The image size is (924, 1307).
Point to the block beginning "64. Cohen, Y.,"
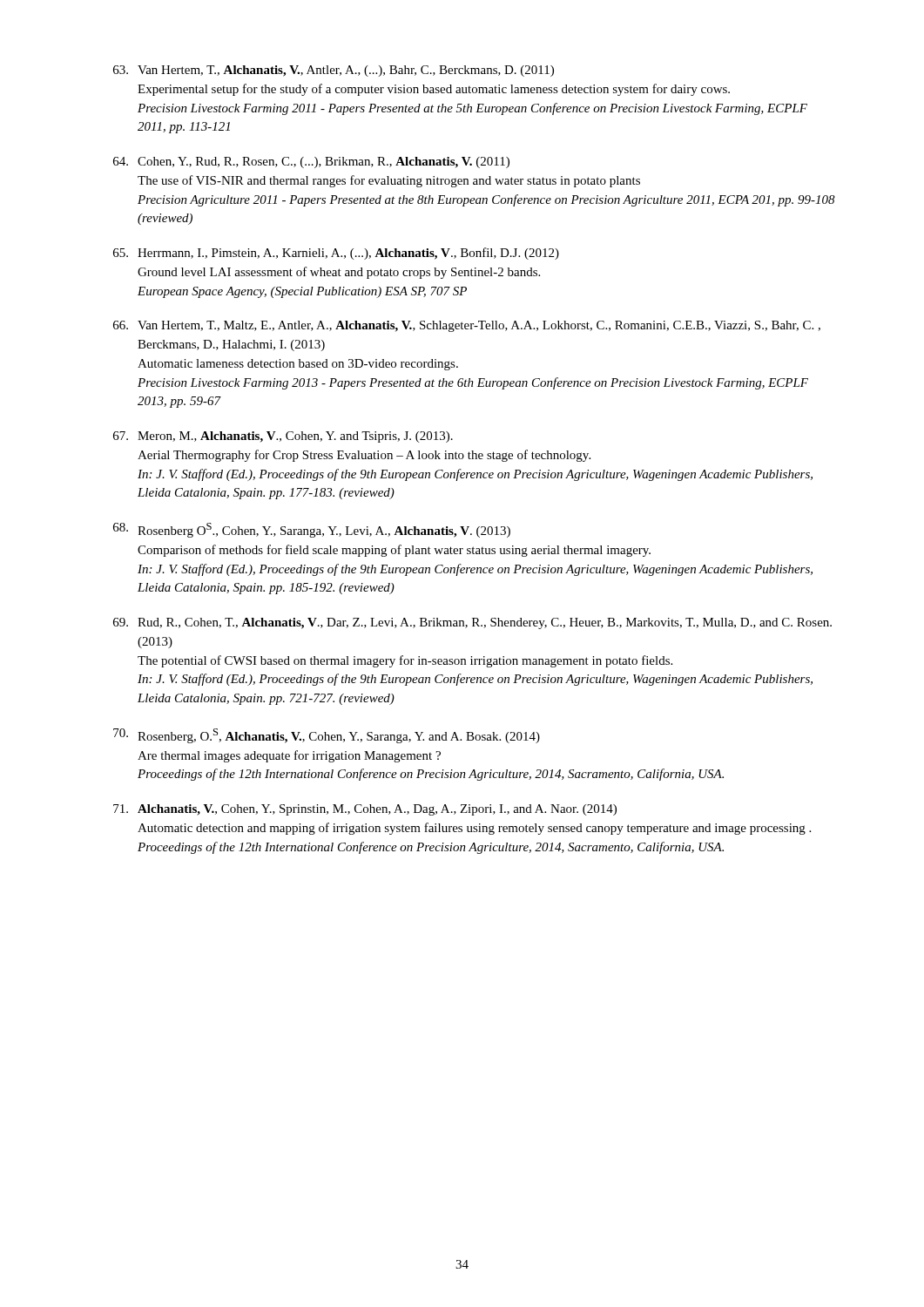[462, 190]
